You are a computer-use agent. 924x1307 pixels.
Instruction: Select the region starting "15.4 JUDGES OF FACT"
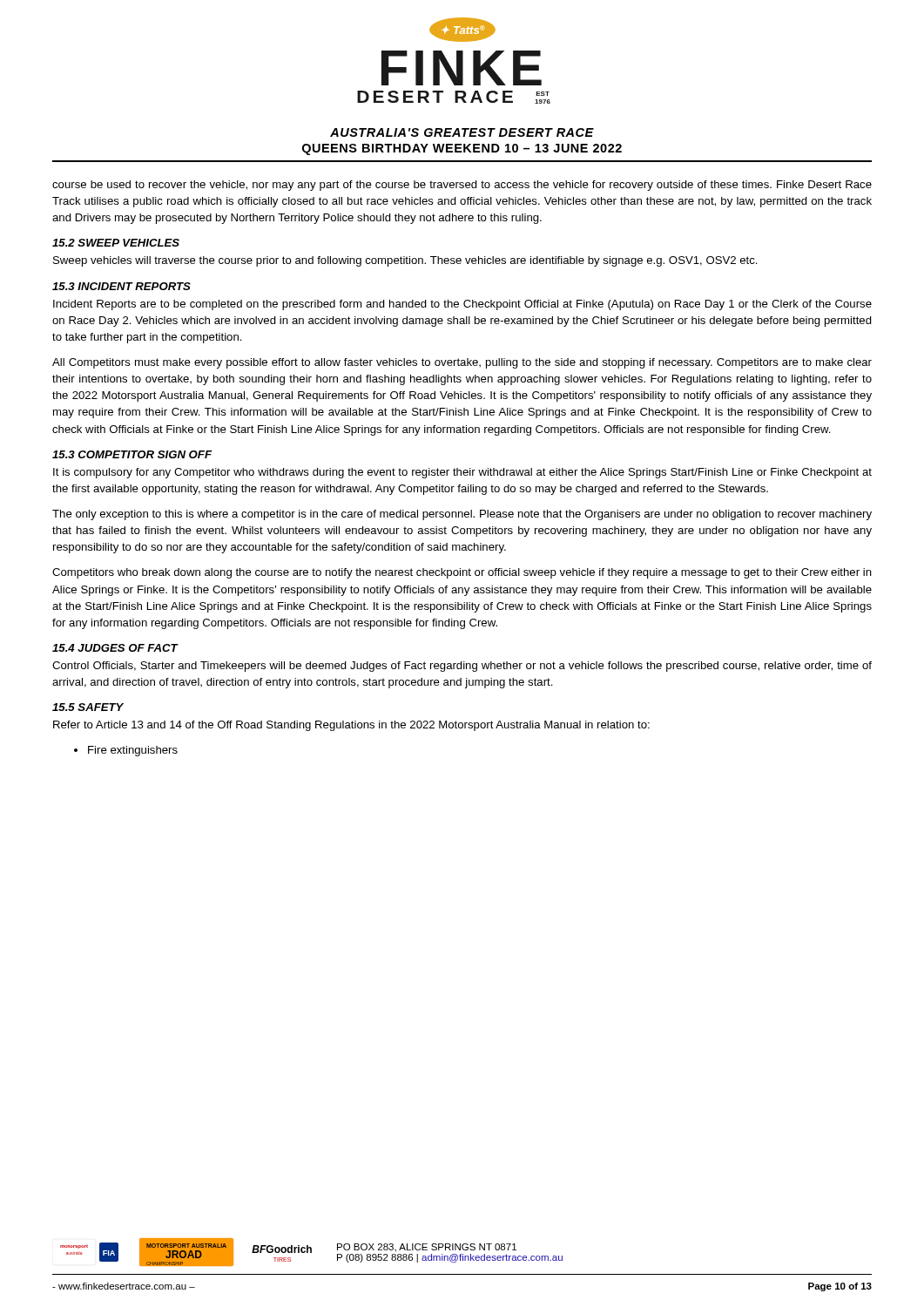115,648
